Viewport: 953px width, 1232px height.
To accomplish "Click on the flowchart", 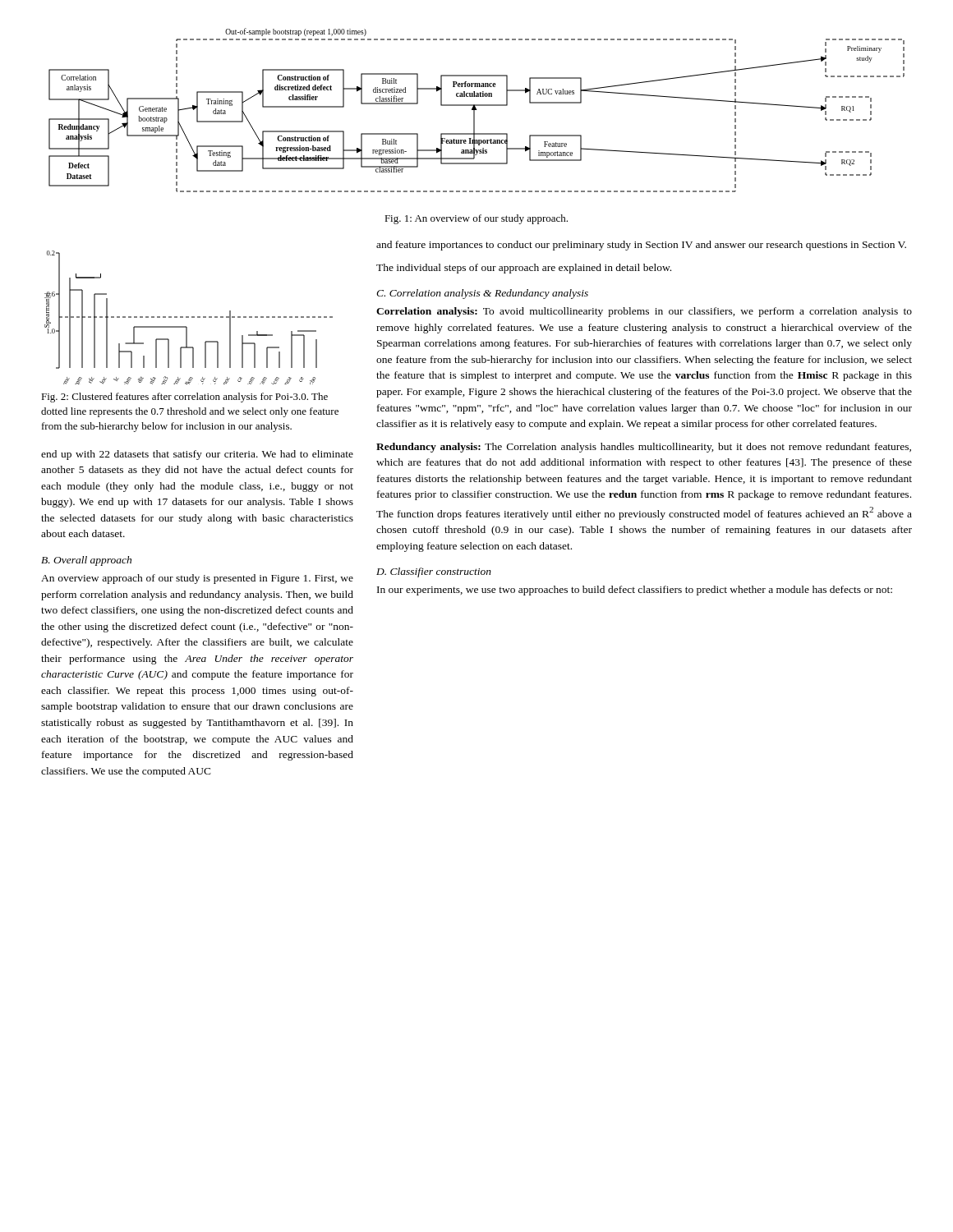I will tap(476, 117).
